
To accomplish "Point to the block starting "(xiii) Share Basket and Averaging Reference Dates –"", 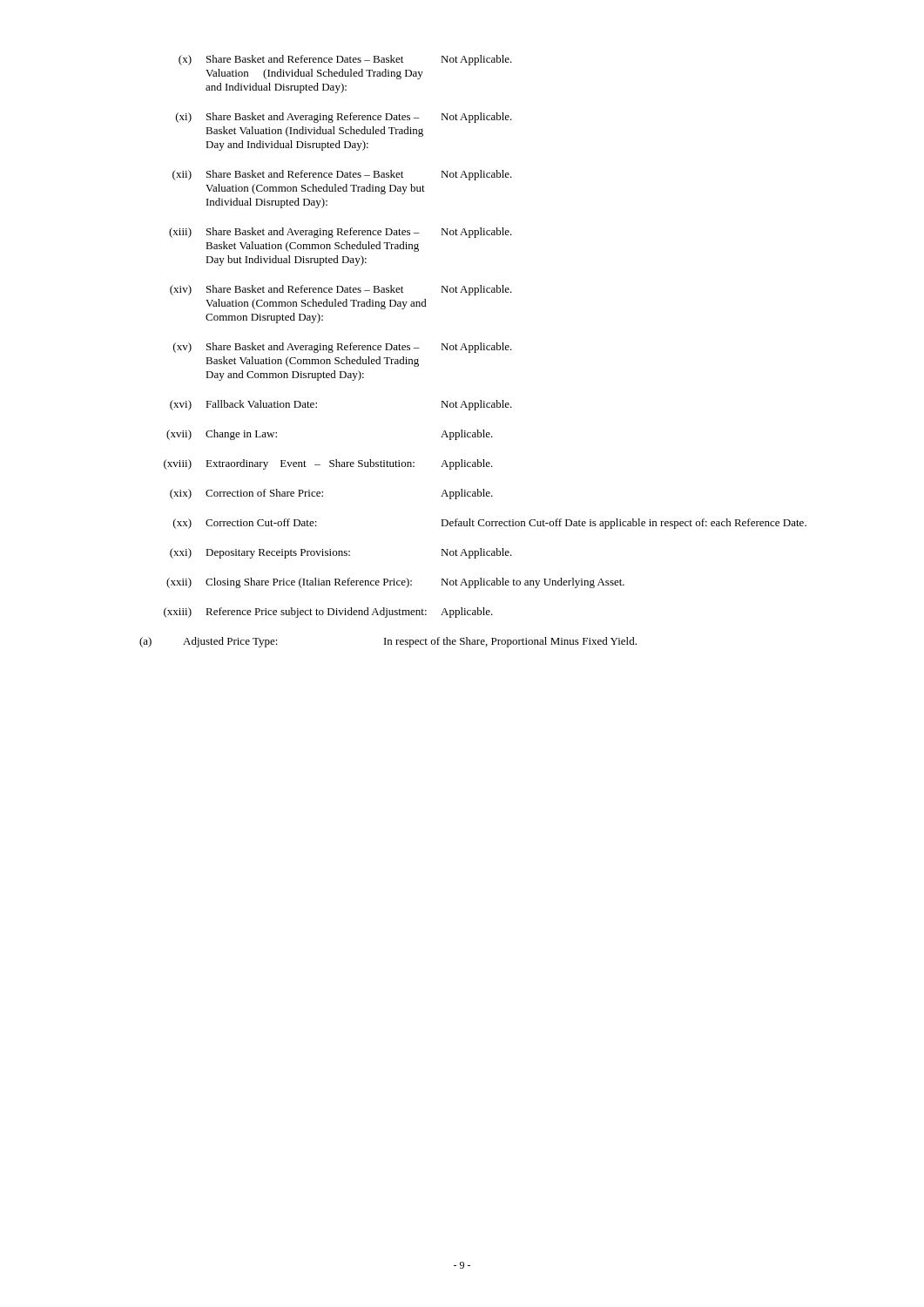I will pyautogui.click(x=484, y=246).
